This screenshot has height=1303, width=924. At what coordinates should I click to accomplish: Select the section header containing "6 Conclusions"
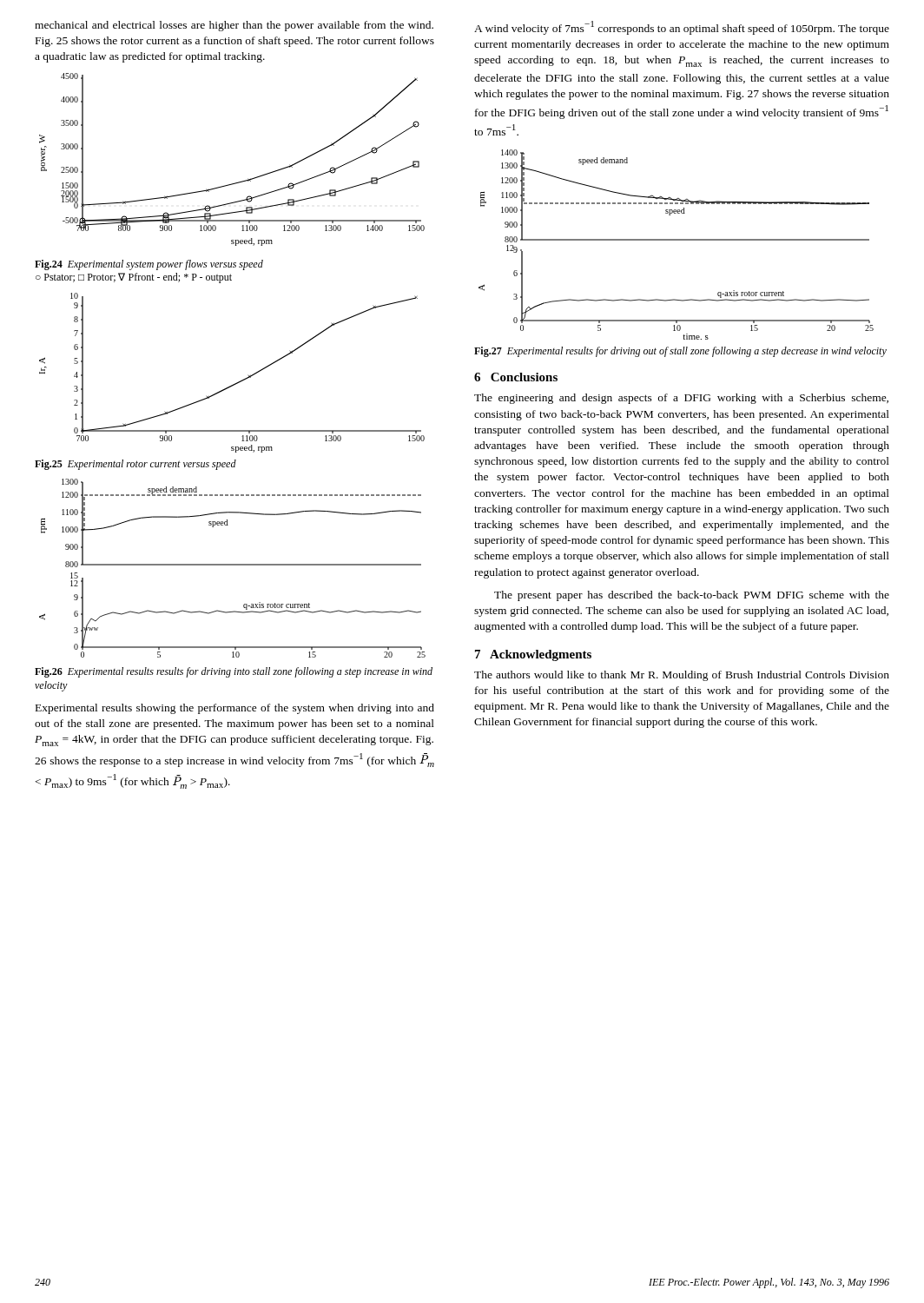click(516, 377)
